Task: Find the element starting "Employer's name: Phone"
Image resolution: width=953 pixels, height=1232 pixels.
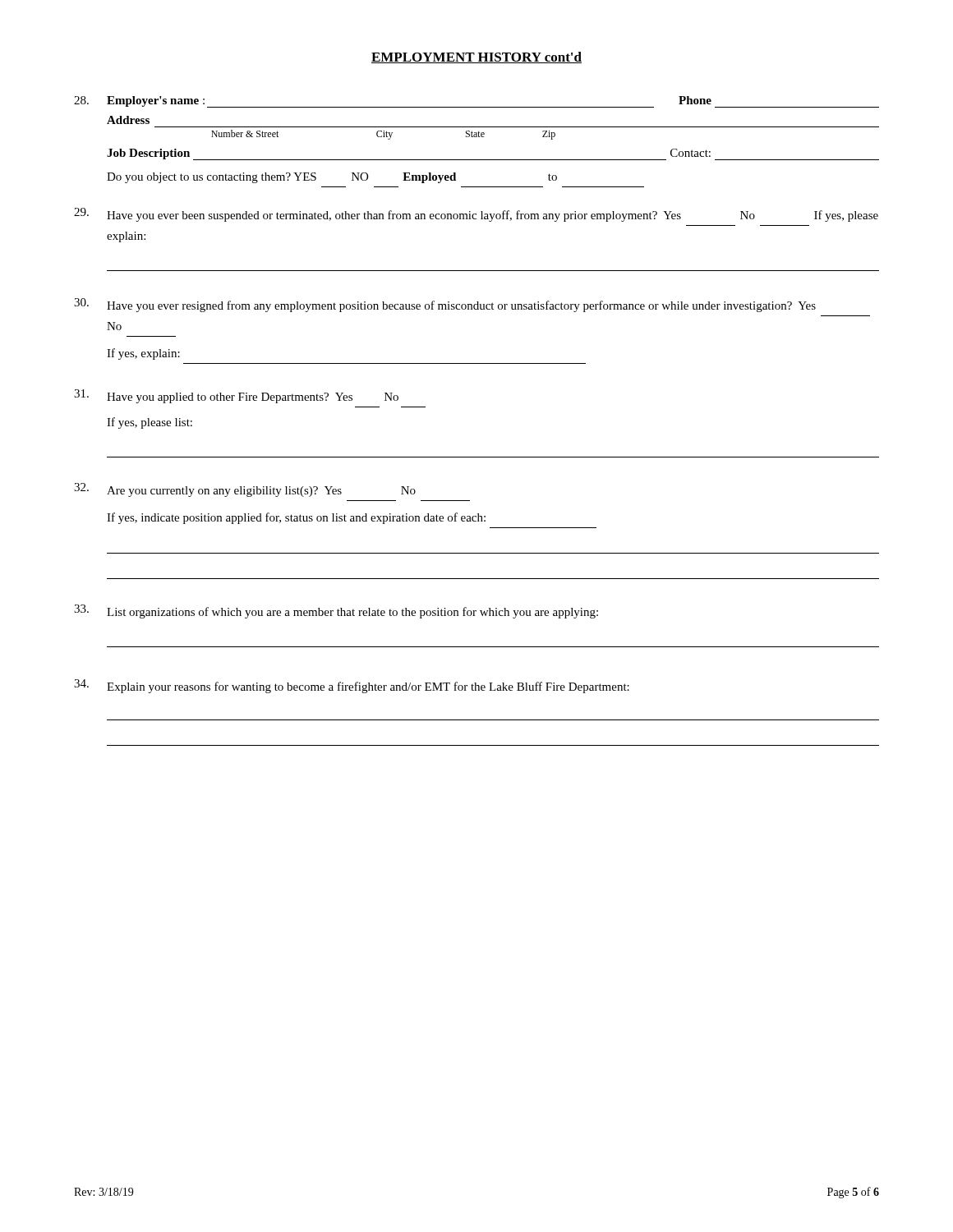Action: pos(476,140)
